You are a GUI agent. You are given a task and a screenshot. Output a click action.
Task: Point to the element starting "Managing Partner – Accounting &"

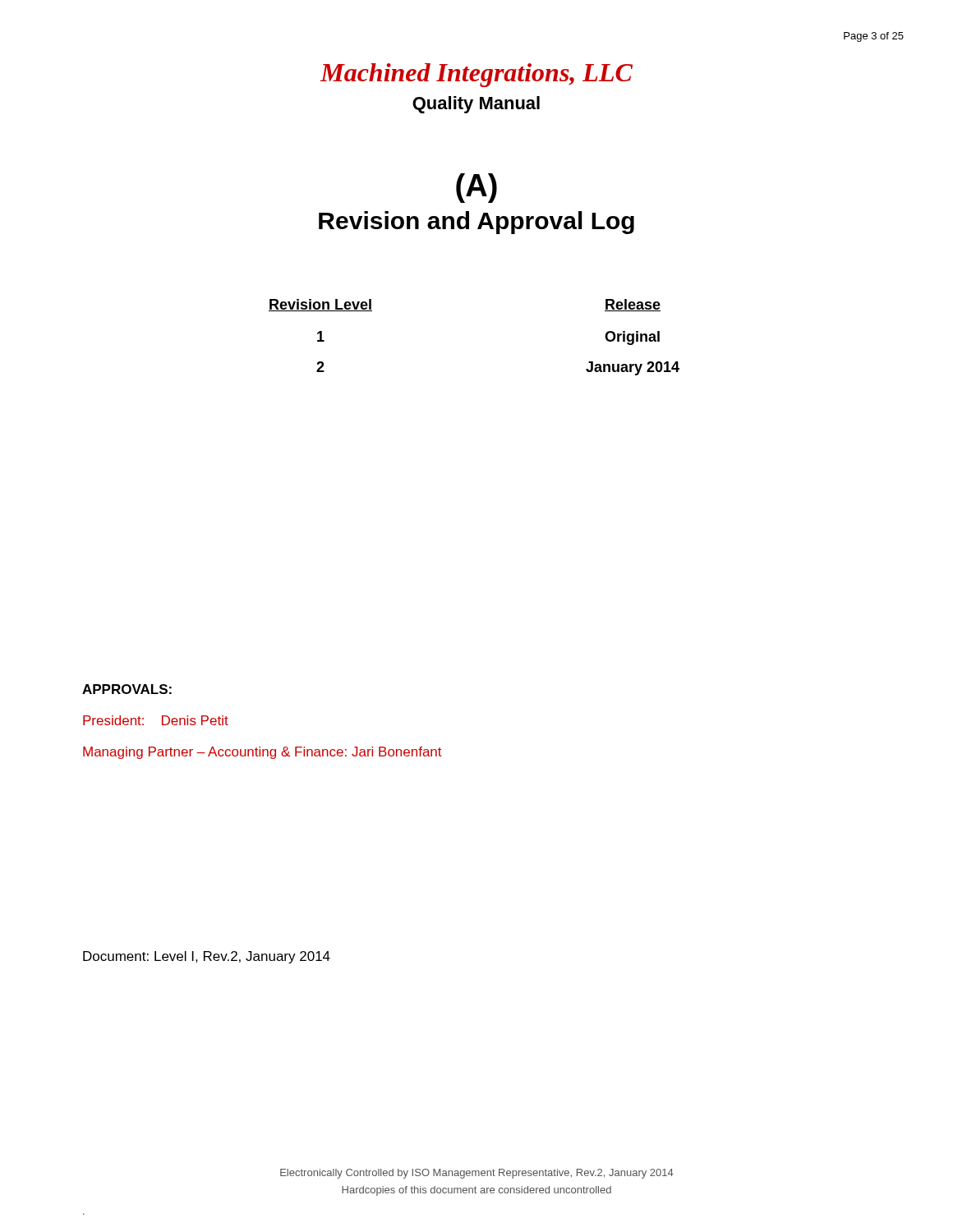pos(262,752)
